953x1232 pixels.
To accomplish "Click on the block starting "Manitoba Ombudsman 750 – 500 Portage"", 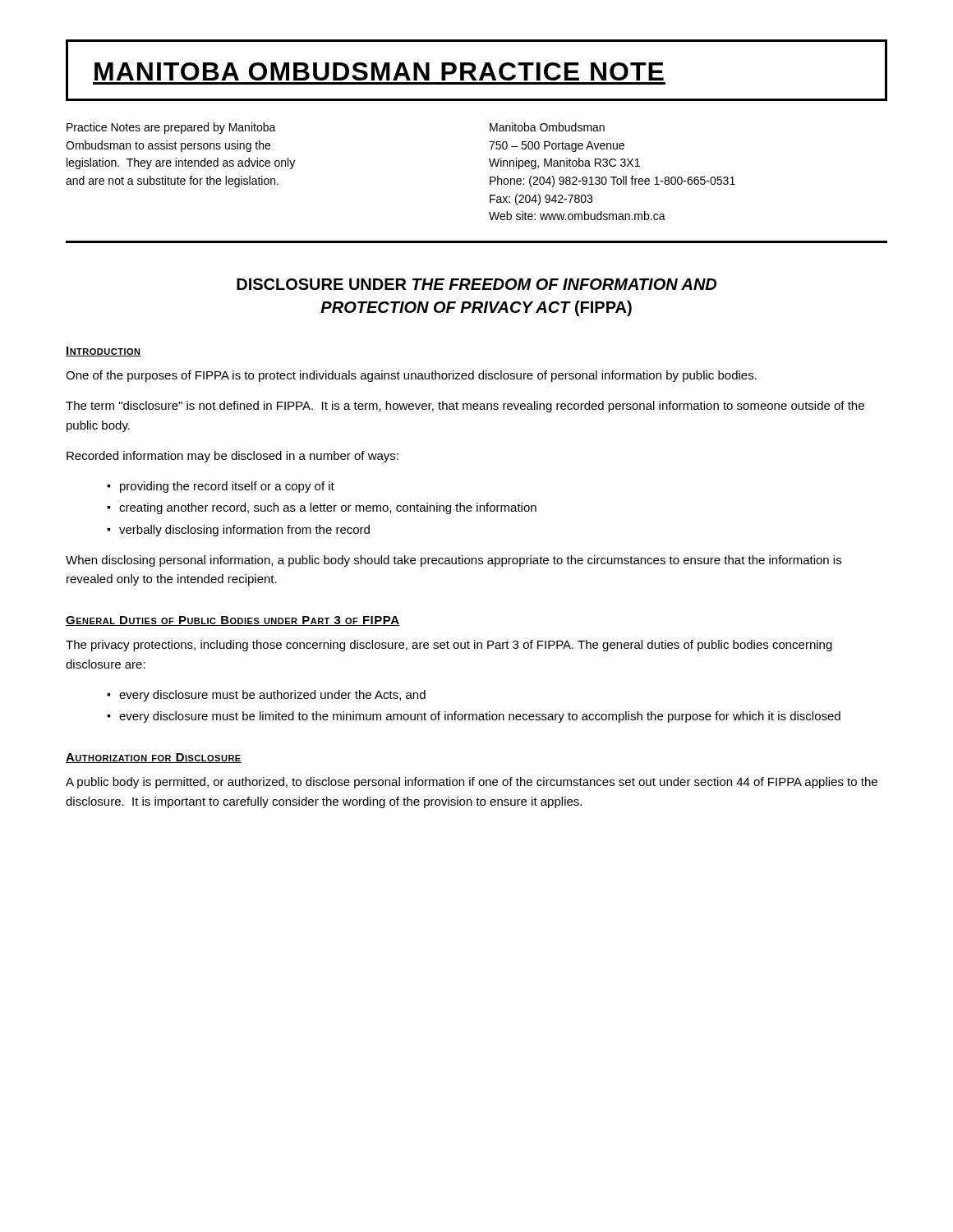I will coord(612,172).
